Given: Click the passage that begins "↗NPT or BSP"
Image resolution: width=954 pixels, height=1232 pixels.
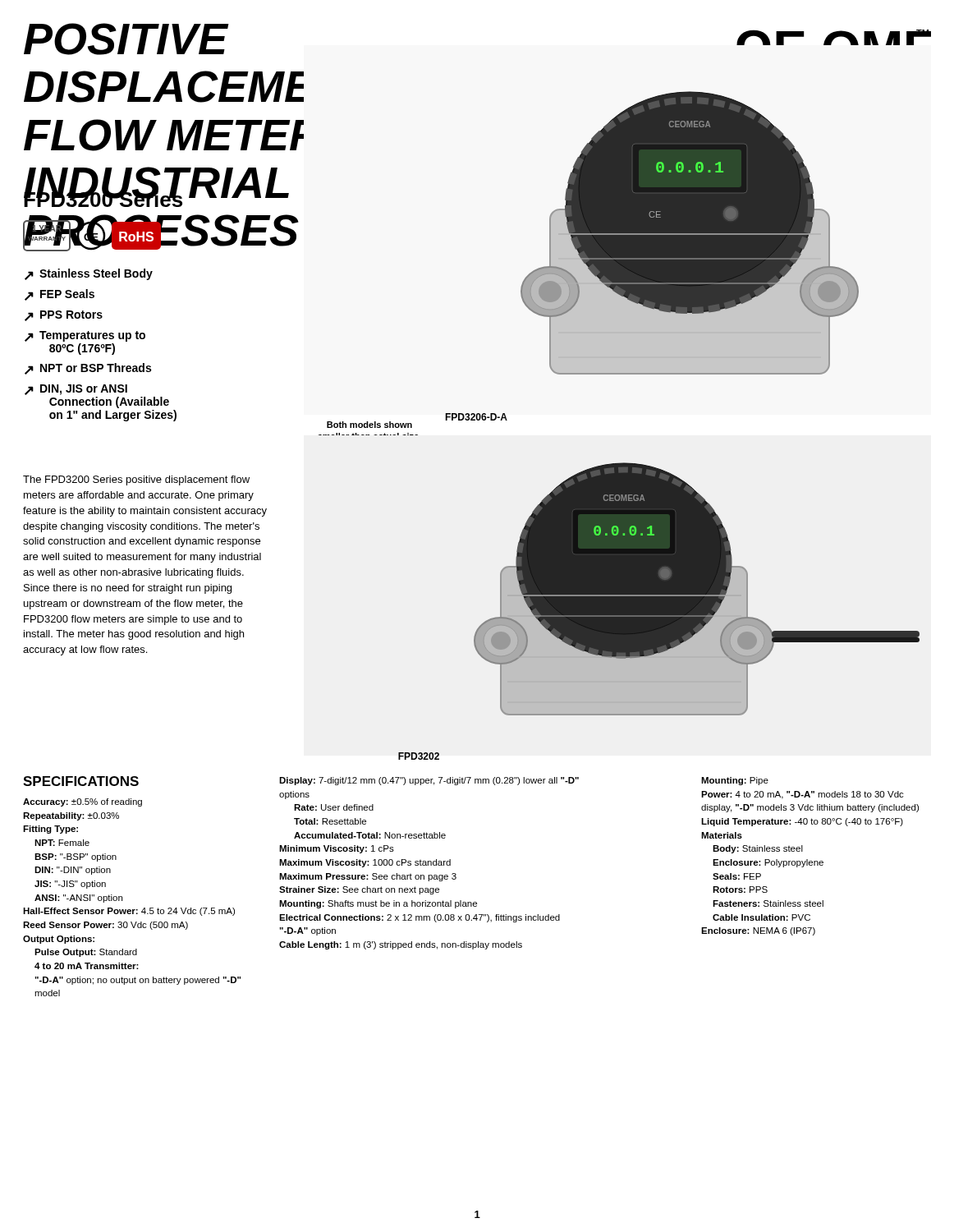Looking at the screenshot, I should (x=87, y=370).
